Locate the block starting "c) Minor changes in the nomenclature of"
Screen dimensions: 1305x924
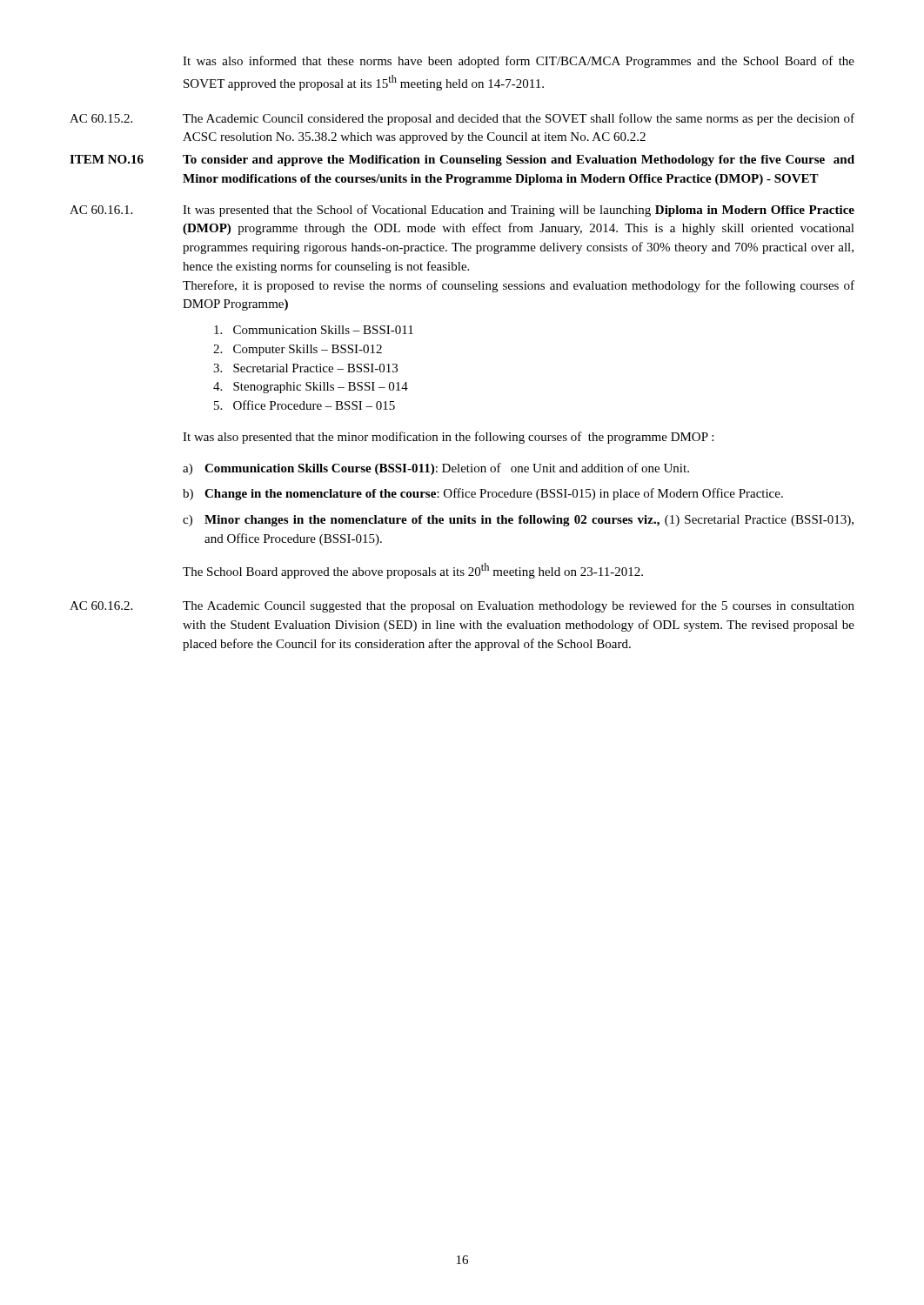click(519, 530)
